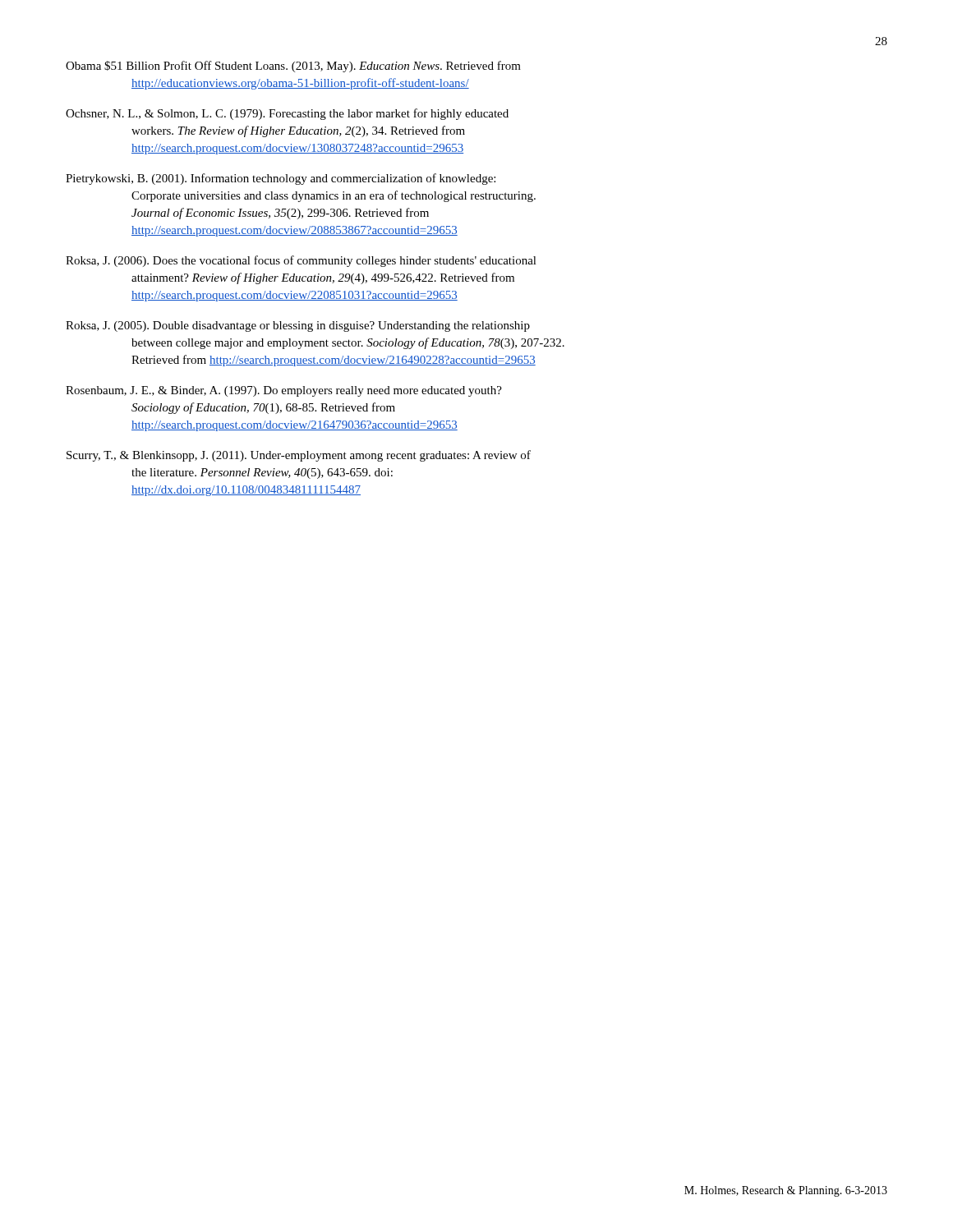Locate the block of text that opens with "Scurry, T., & Blenkinsopp, J. (2011). Under-employment among"

(299, 456)
